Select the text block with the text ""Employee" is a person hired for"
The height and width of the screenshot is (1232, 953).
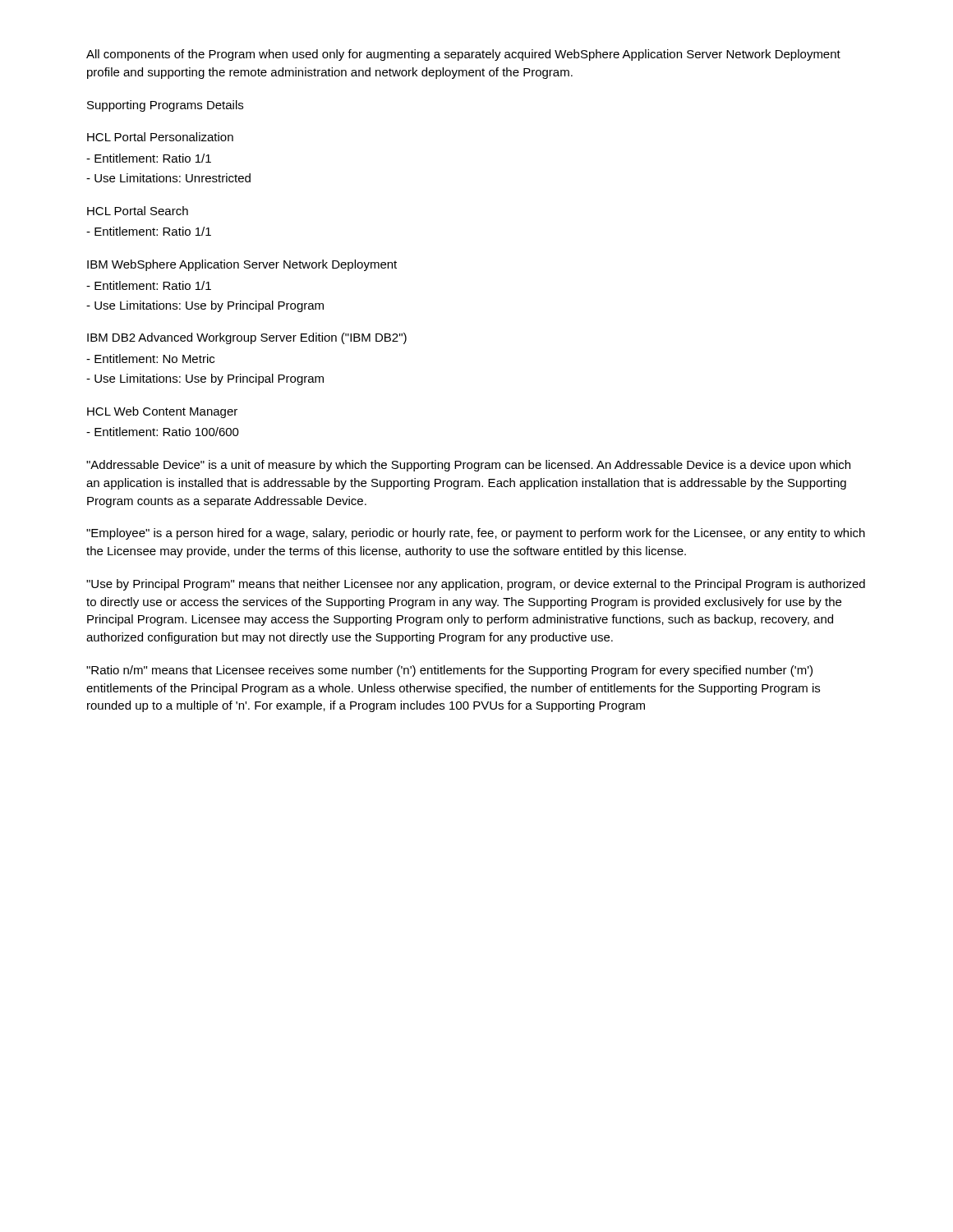pos(476,542)
